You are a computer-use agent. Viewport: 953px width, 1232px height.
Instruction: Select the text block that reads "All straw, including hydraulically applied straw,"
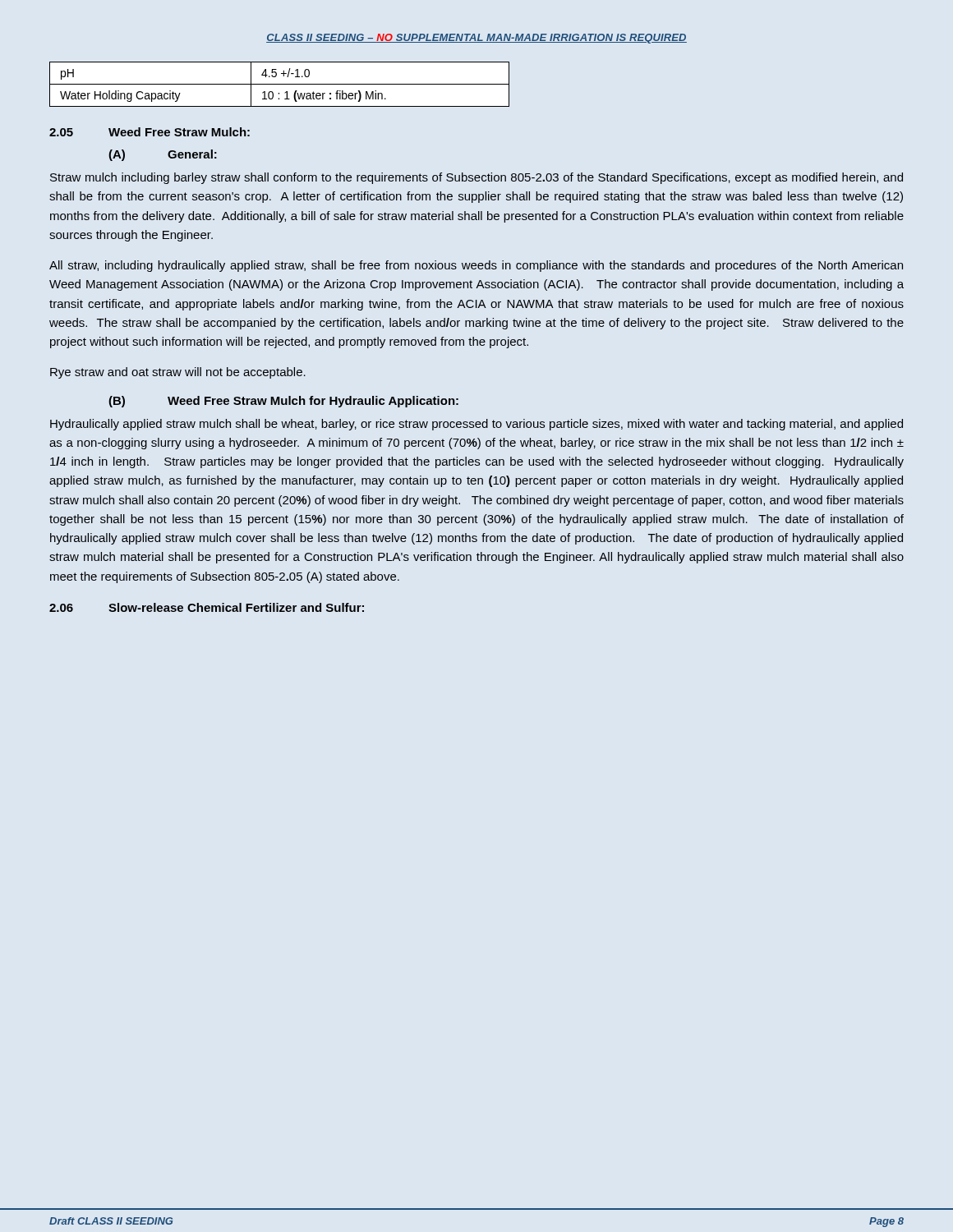coord(476,303)
